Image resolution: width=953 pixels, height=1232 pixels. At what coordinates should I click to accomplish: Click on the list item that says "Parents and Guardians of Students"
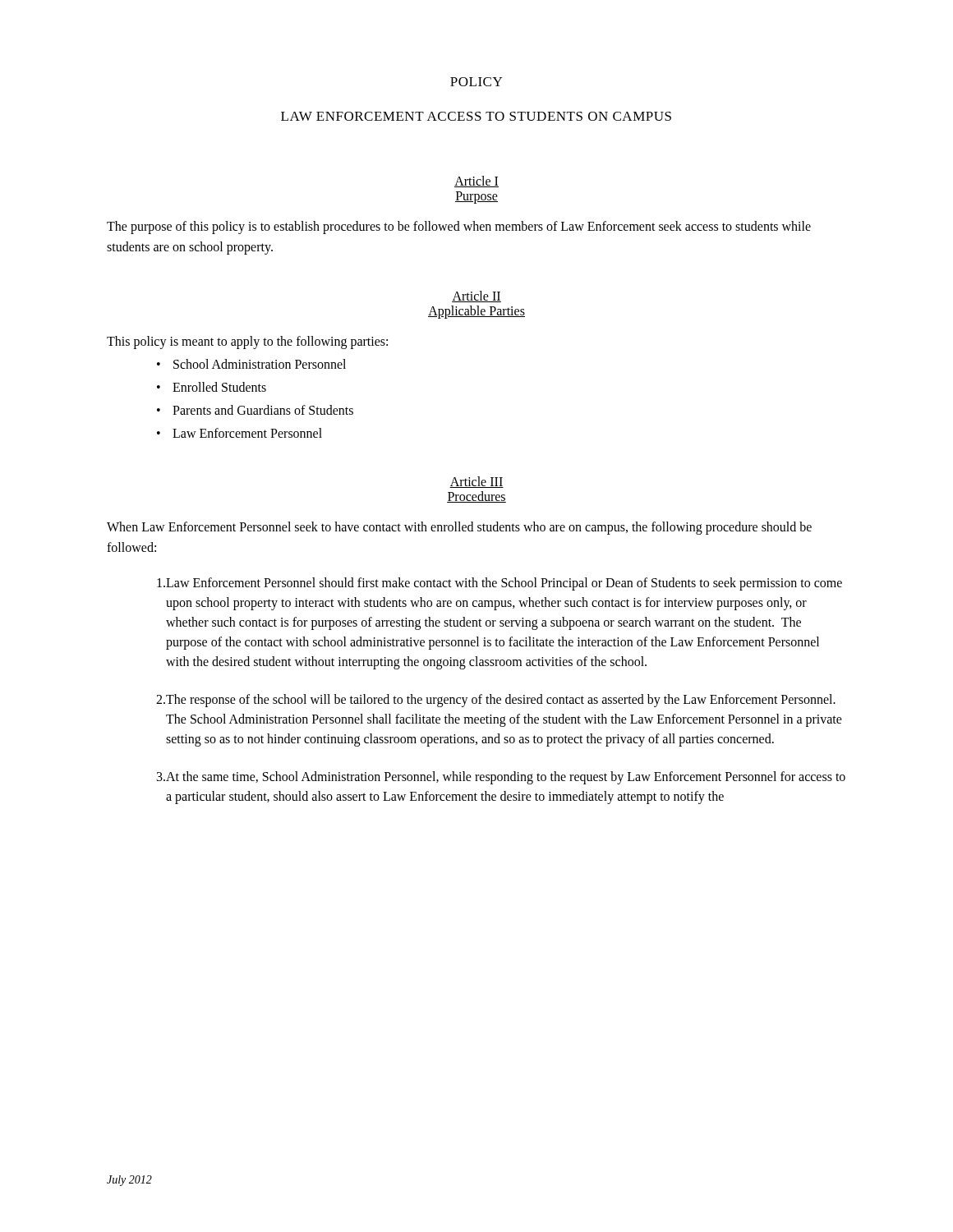(263, 411)
